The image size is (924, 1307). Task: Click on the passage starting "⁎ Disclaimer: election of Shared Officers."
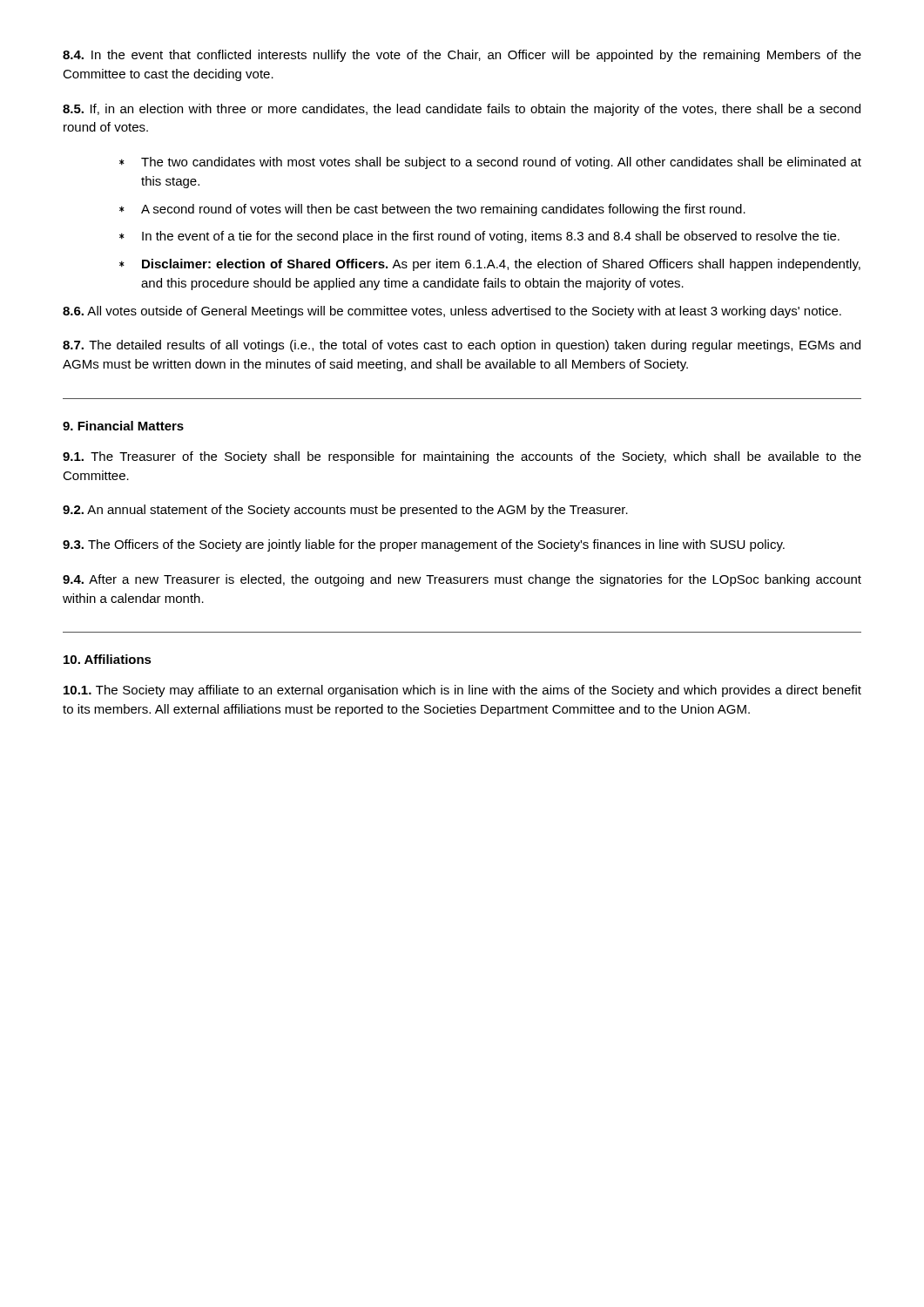pyautogui.click(x=490, y=273)
